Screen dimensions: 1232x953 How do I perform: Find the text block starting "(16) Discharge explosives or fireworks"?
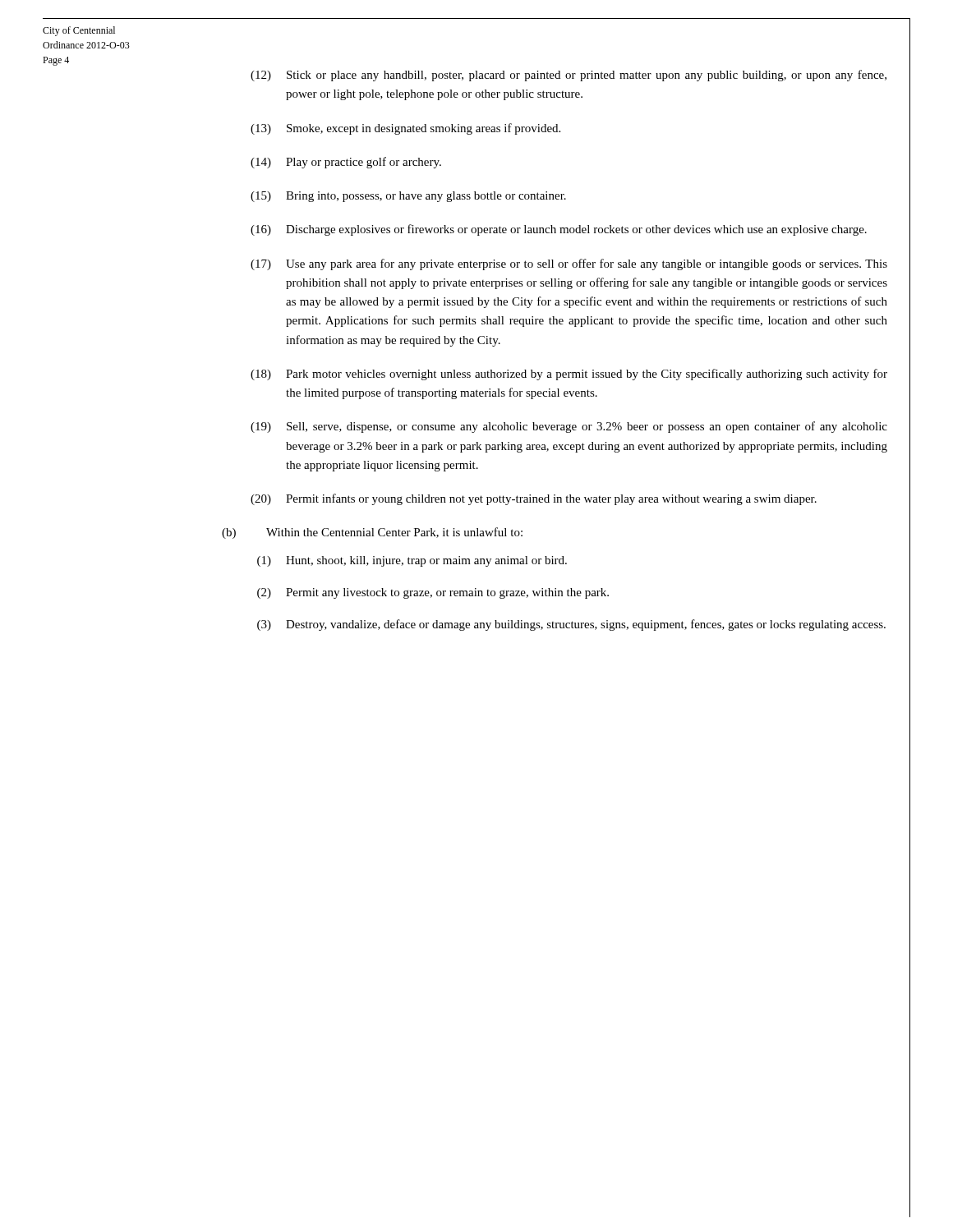pos(555,230)
